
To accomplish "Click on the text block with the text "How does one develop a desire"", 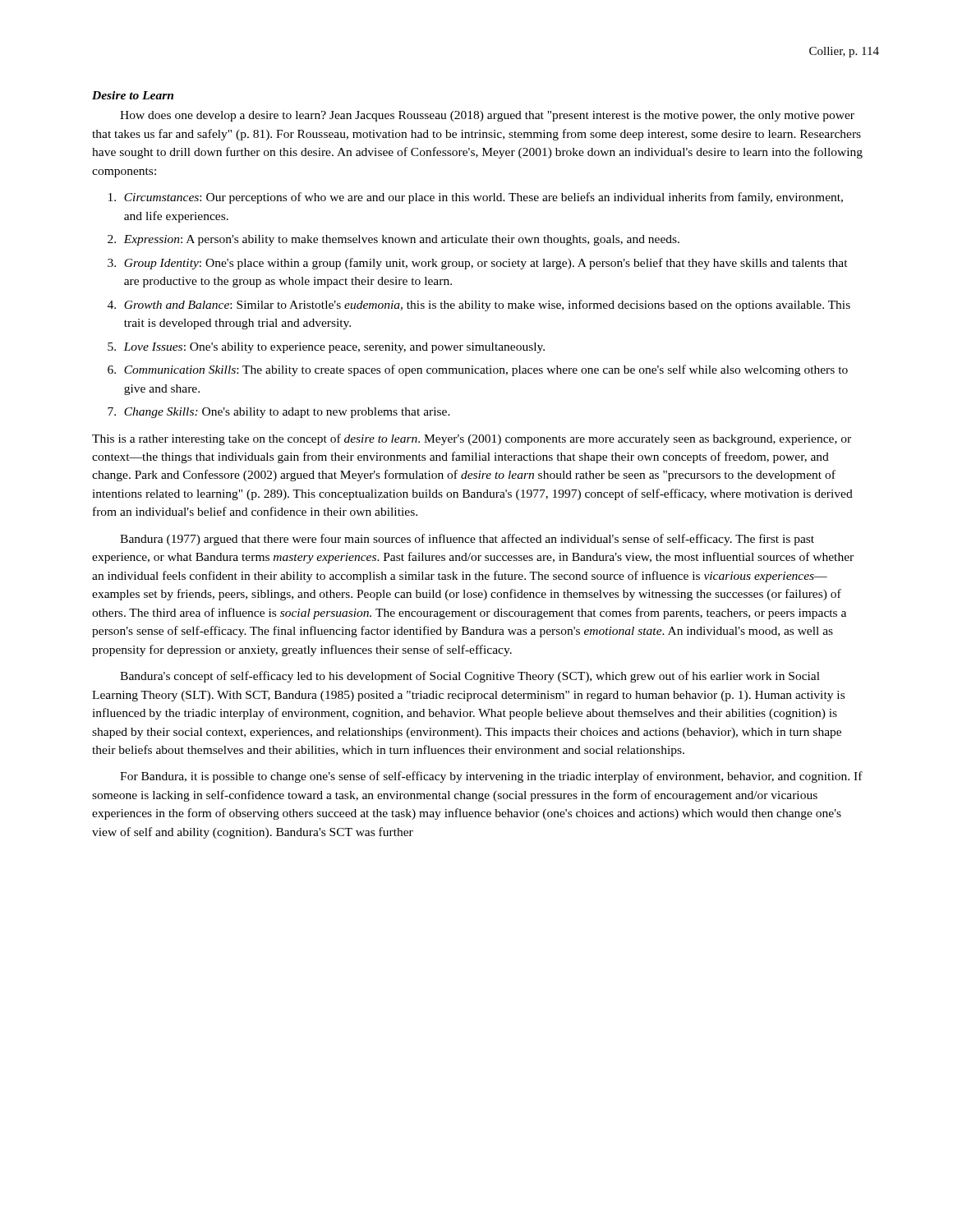I will coord(477,143).
